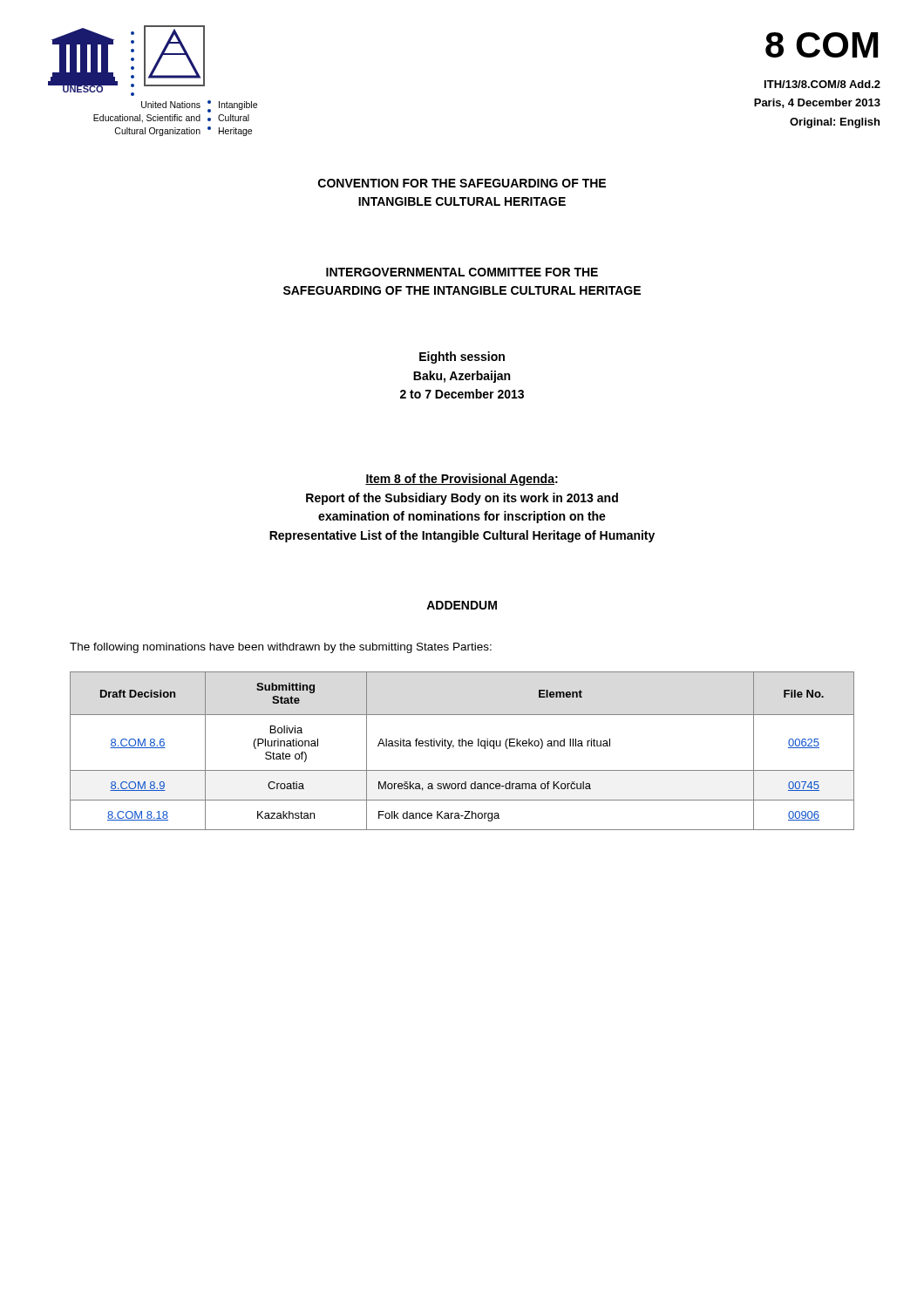The height and width of the screenshot is (1308, 924).
Task: Select the table that reads "8.COM 8.18"
Action: coord(462,751)
